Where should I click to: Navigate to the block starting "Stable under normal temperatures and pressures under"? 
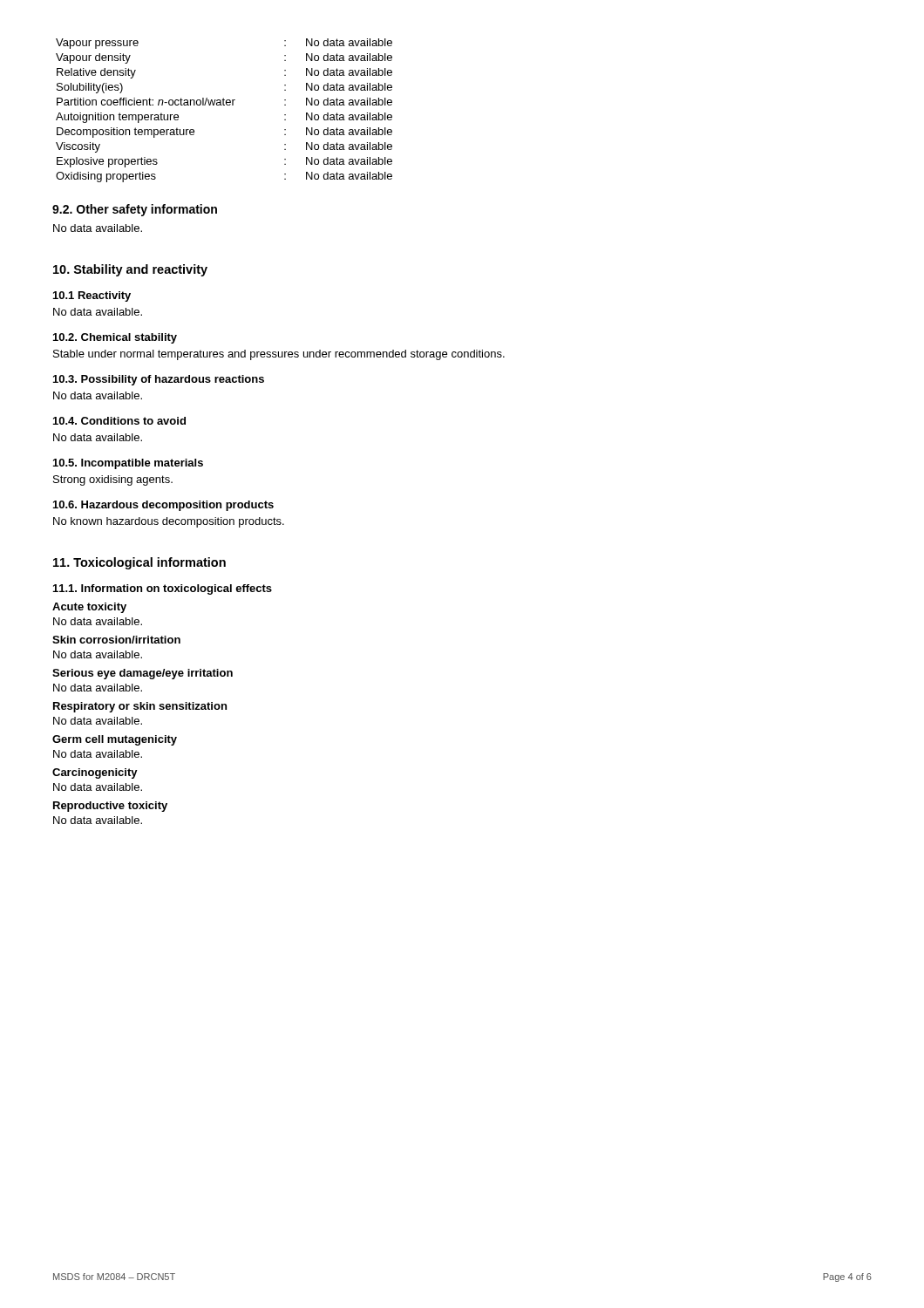279,354
